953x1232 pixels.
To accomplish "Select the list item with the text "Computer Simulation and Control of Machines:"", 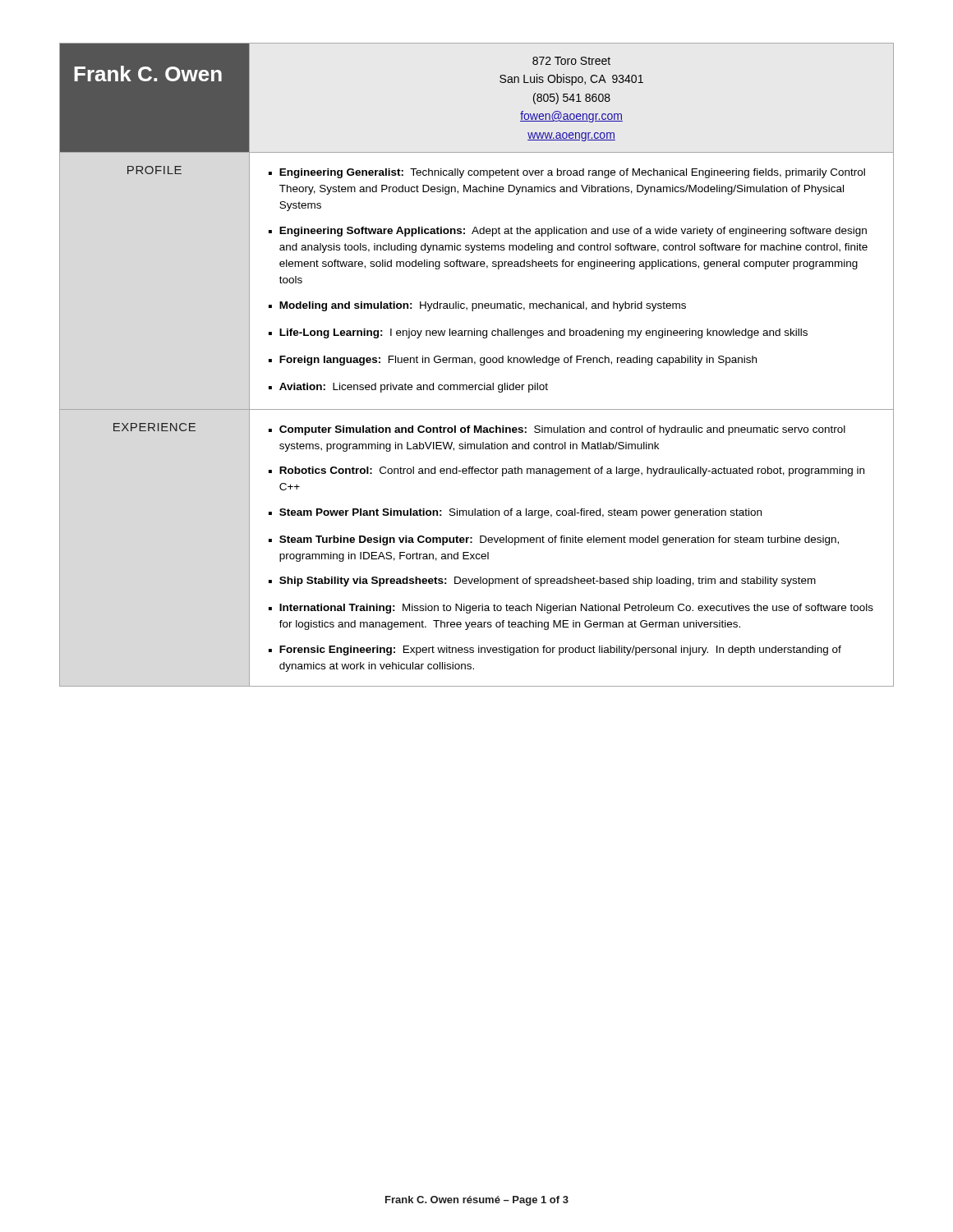I will click(577, 438).
